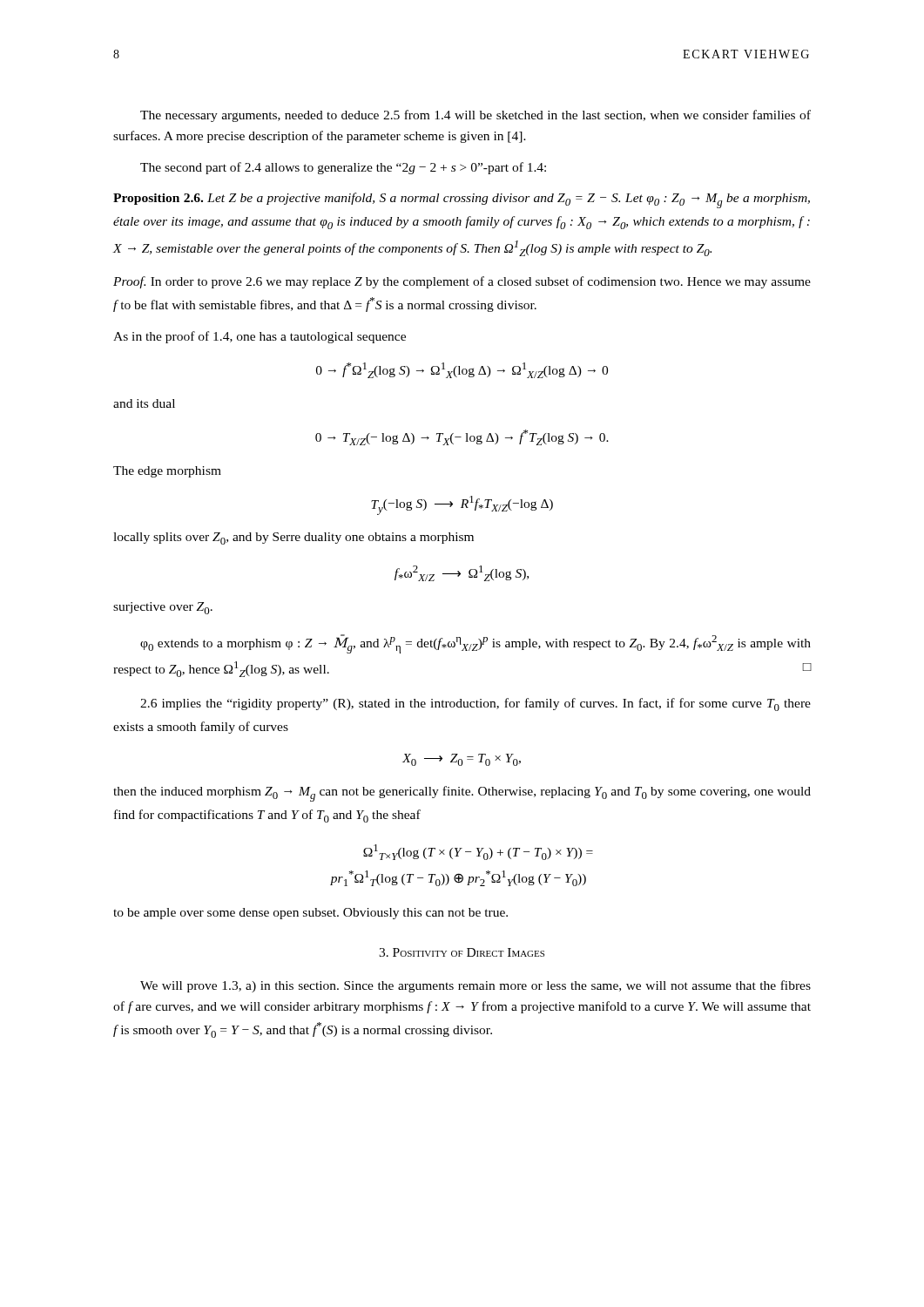Image resolution: width=924 pixels, height=1307 pixels.
Task: Select the formula that says "f*ω2X/Z ⟶ Ω1Z(log S),"
Action: [x=462, y=573]
